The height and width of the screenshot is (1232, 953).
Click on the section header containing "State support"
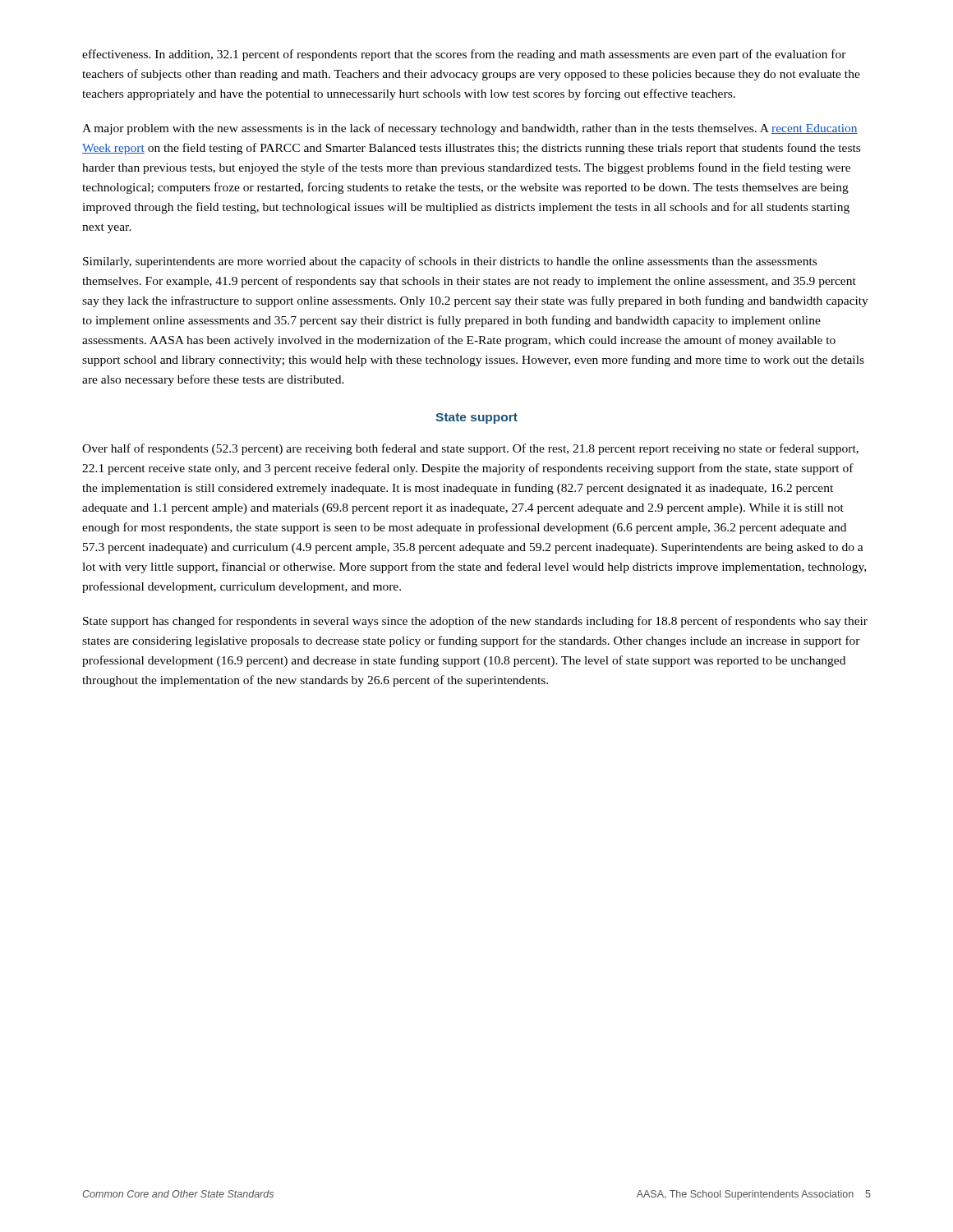point(476,417)
